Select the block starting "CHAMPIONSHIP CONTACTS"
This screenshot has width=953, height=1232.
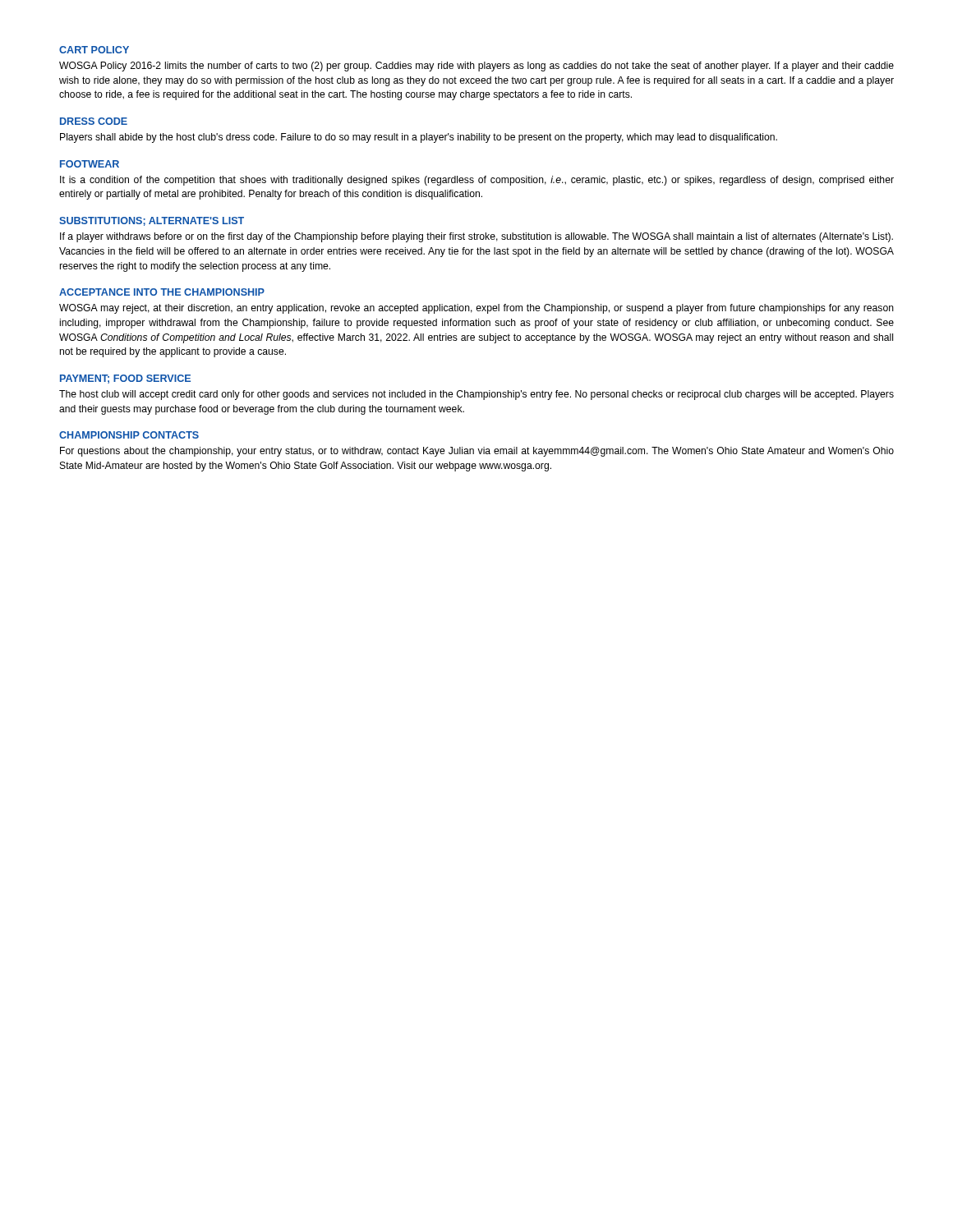(x=129, y=436)
